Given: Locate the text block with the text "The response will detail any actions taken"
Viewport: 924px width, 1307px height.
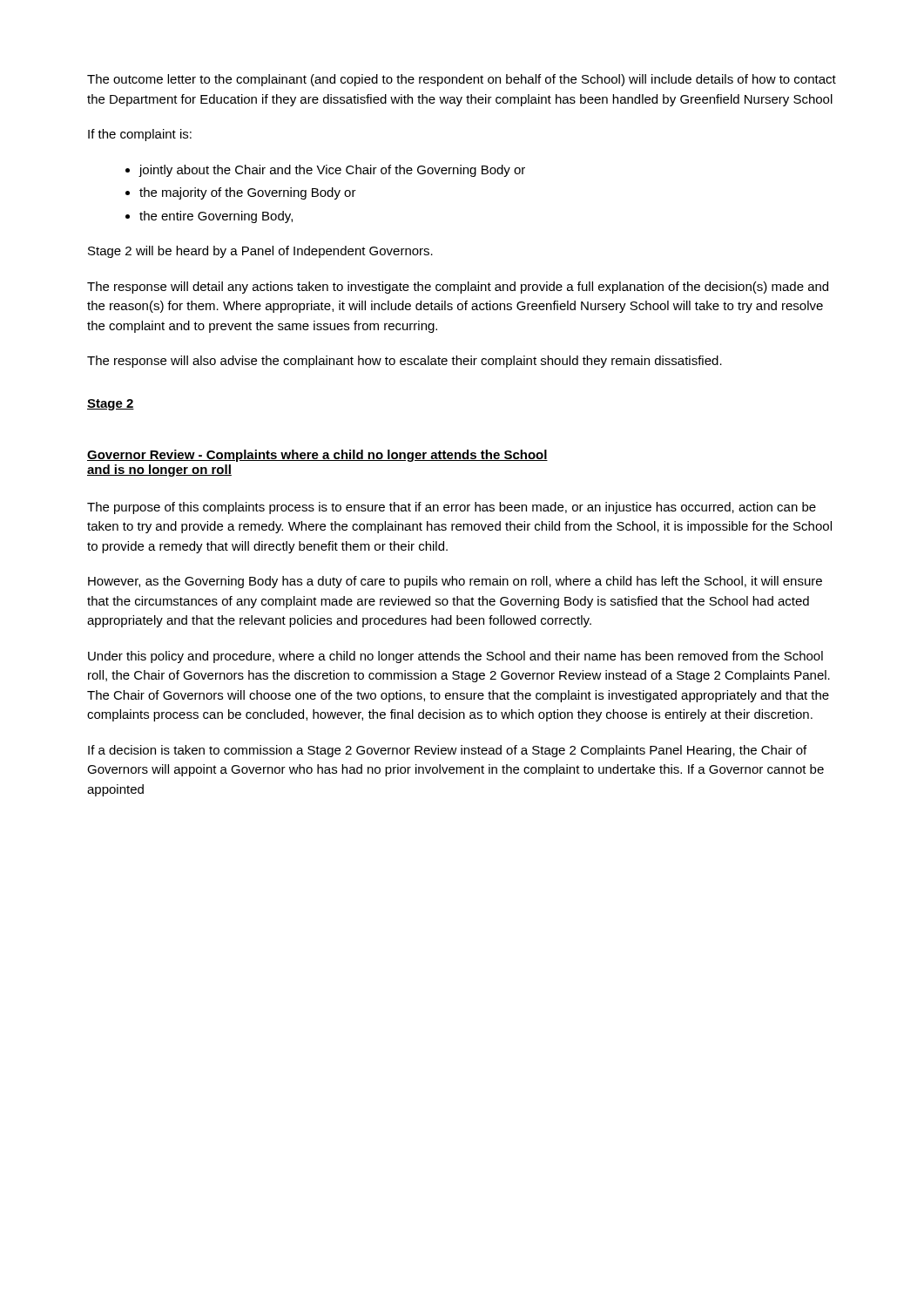Looking at the screenshot, I should click(458, 305).
